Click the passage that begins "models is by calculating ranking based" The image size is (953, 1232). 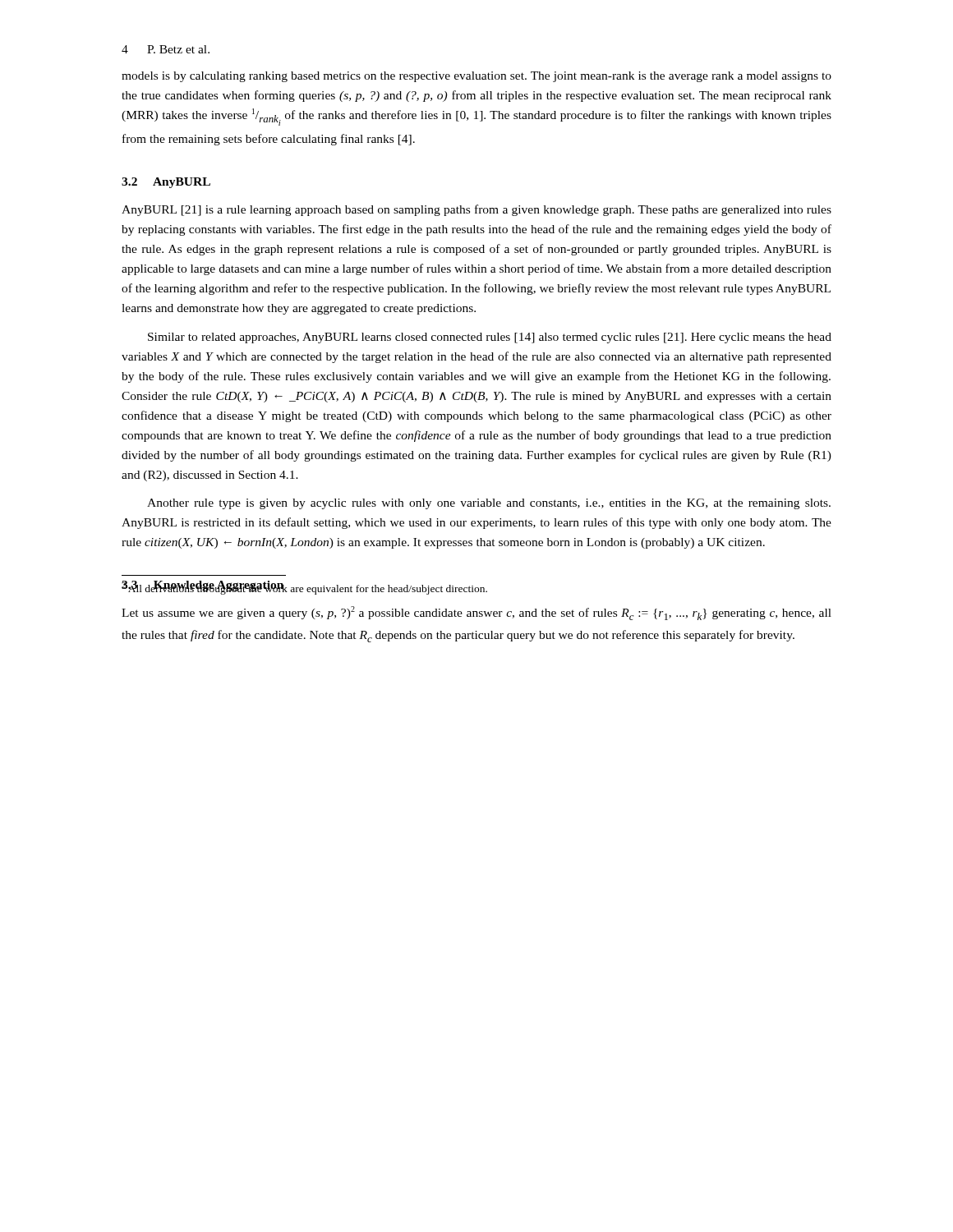point(476,107)
